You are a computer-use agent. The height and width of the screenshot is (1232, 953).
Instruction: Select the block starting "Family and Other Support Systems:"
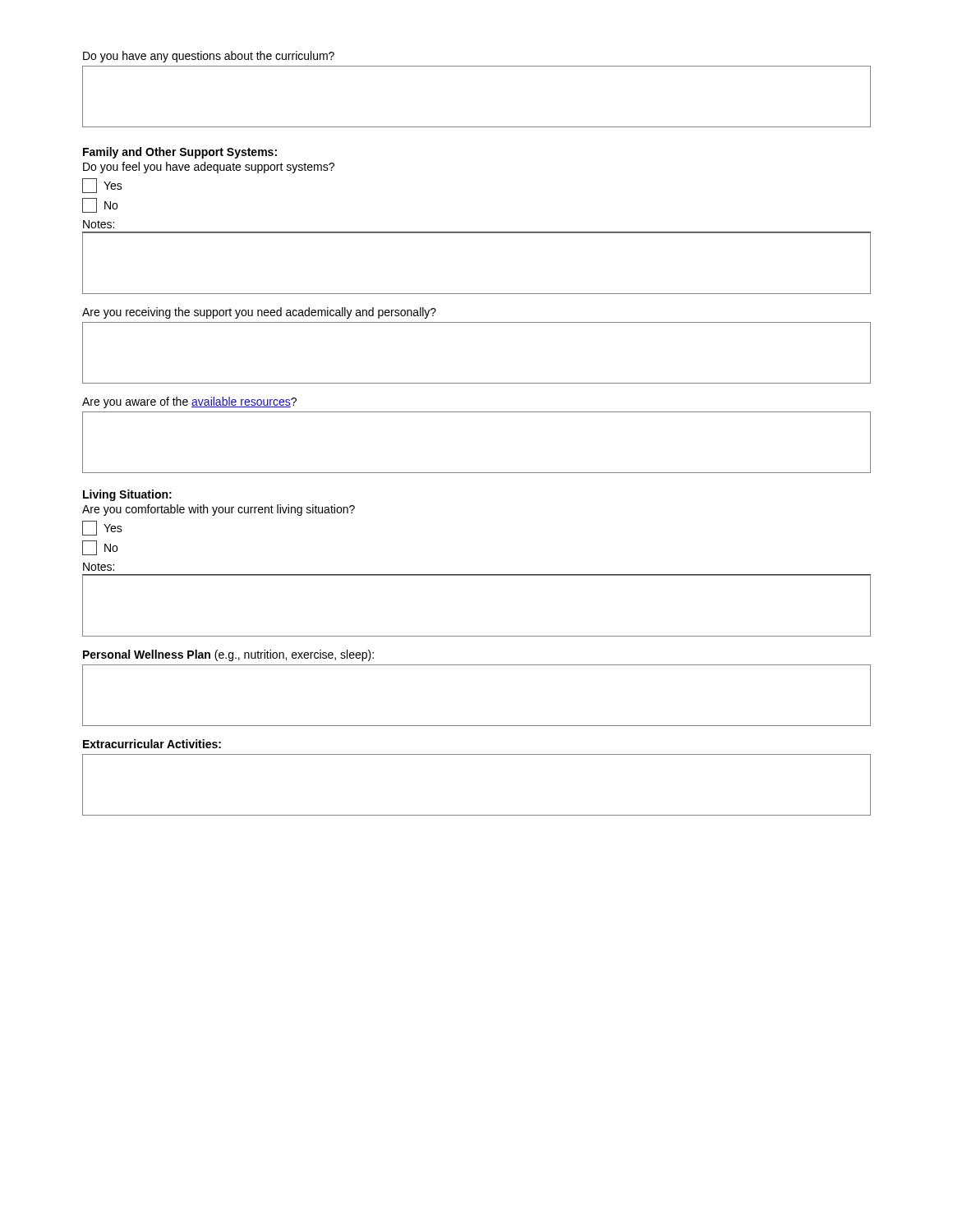180,152
